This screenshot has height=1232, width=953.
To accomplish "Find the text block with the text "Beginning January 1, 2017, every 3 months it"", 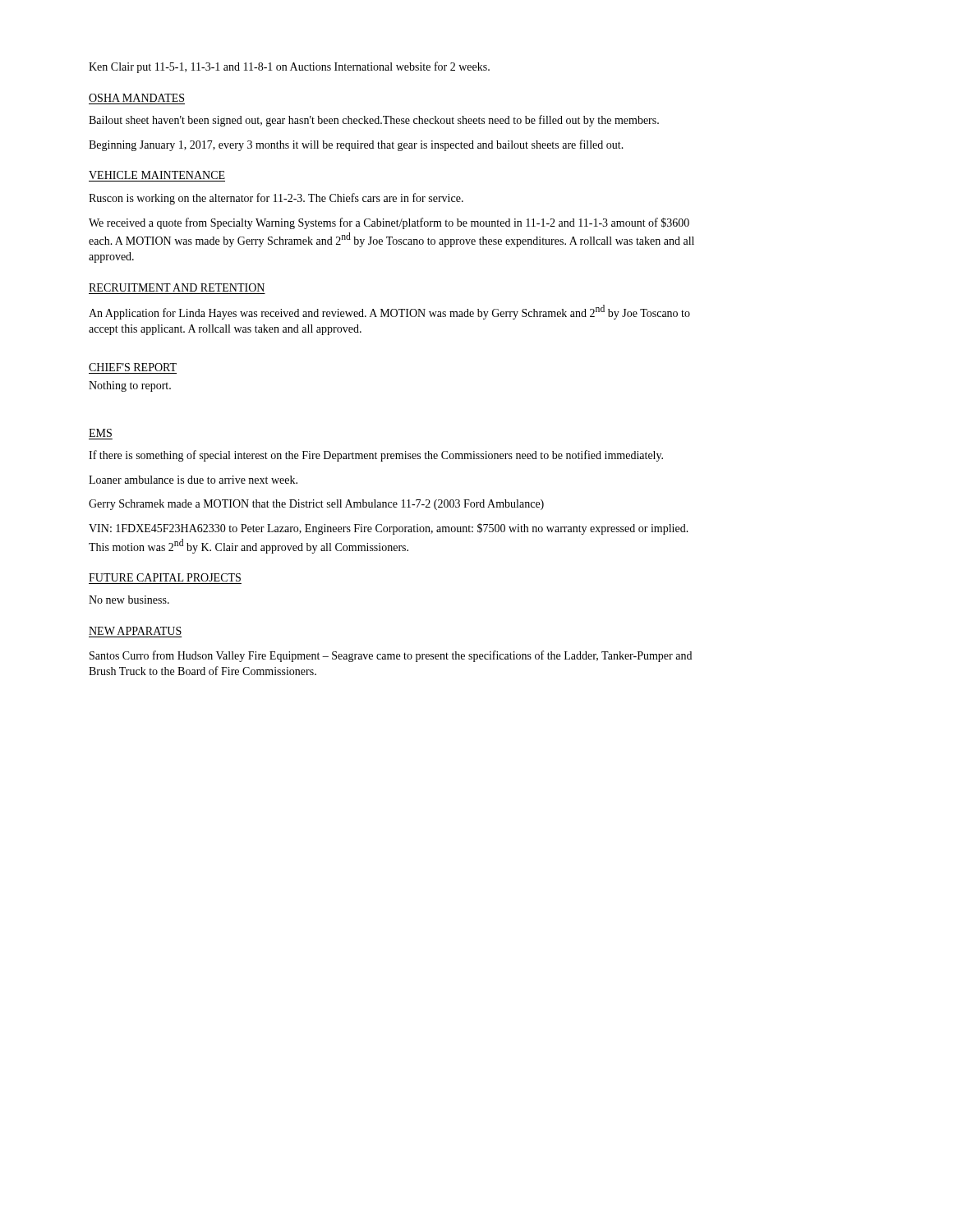I will [x=393, y=145].
